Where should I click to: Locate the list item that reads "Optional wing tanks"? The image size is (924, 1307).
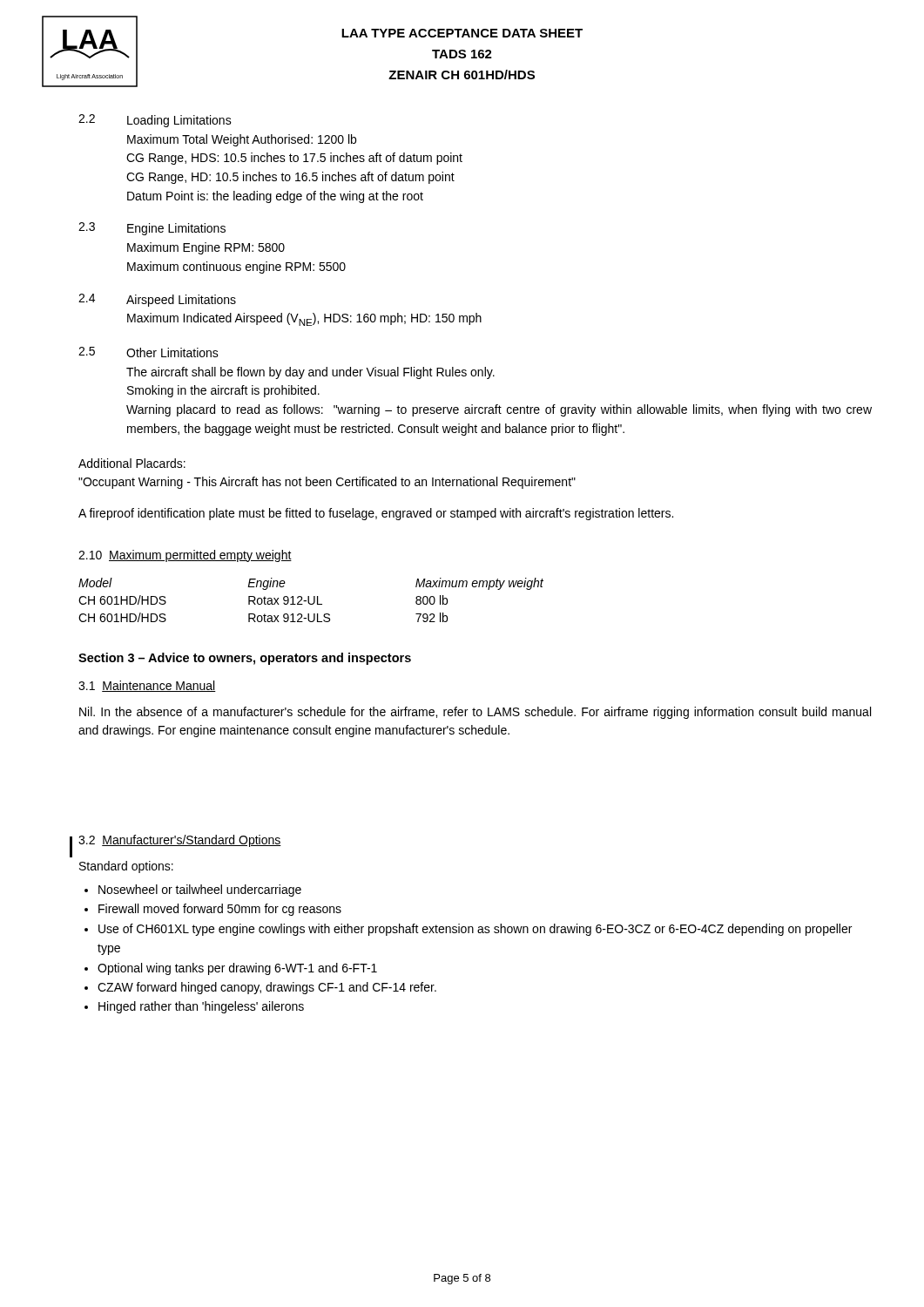click(238, 968)
